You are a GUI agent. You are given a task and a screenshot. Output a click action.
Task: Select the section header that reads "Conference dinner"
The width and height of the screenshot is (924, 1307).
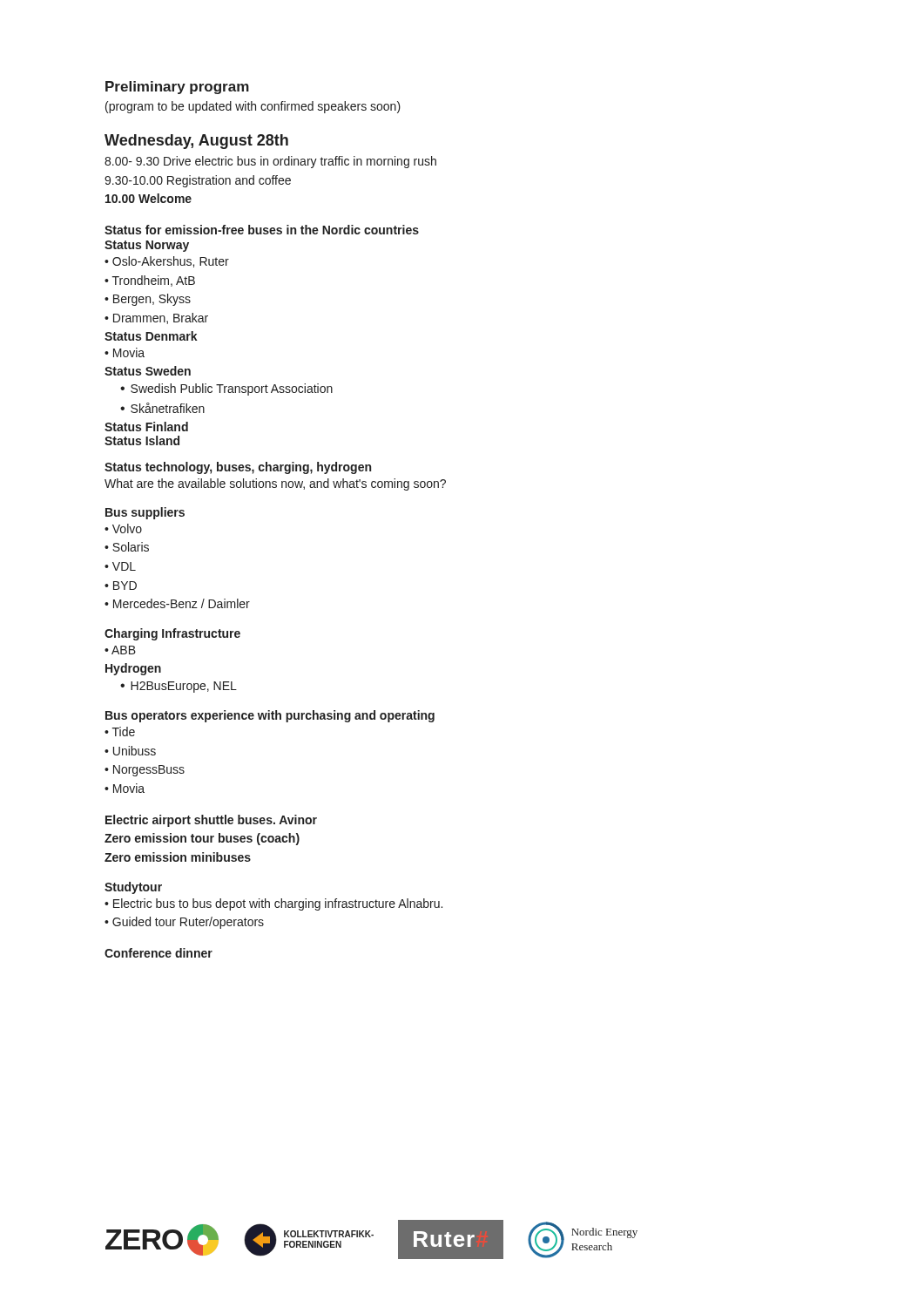pyautogui.click(x=158, y=953)
